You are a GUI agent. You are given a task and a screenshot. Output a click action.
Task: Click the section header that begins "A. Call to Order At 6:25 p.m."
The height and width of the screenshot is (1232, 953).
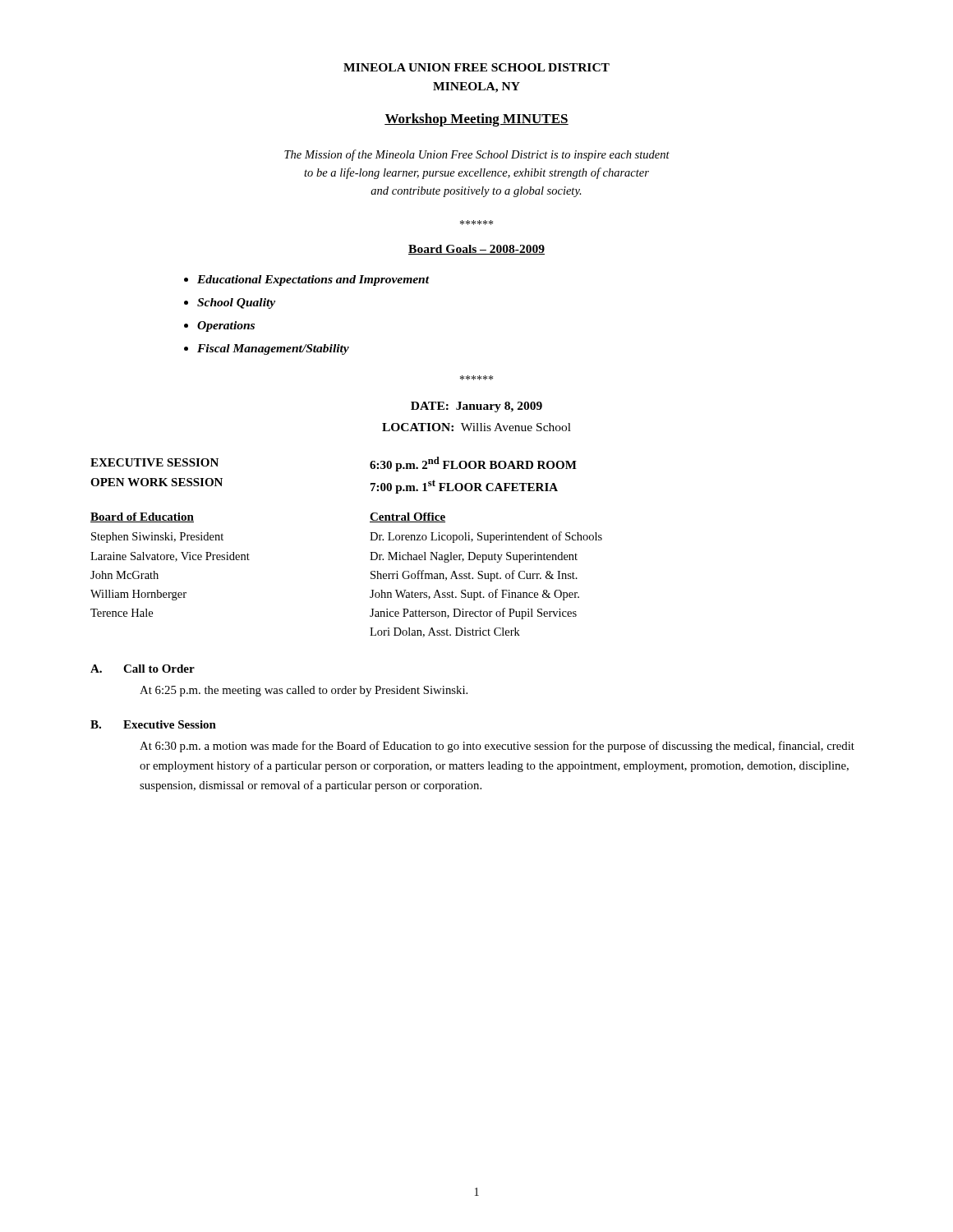(143, 669)
